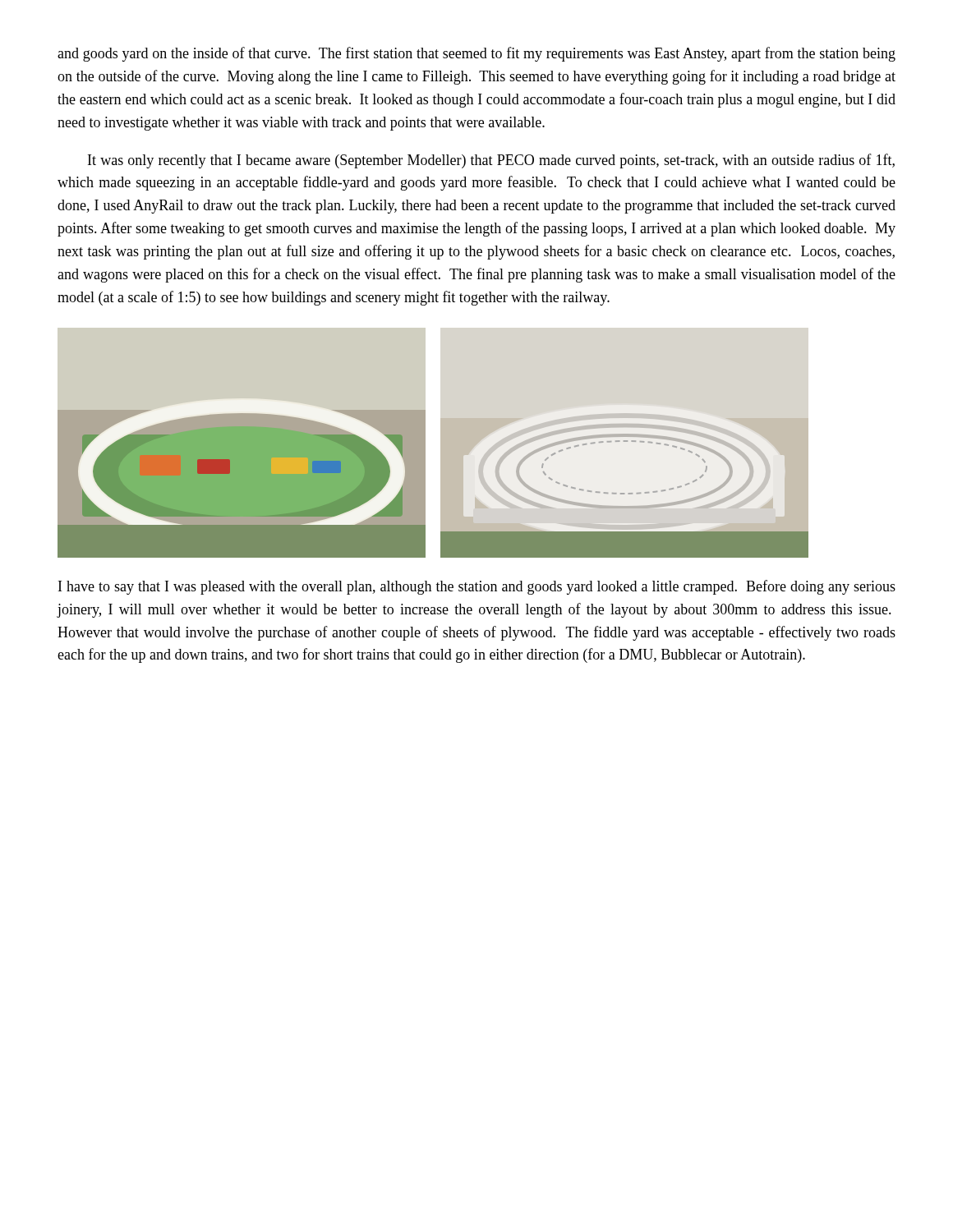This screenshot has height=1232, width=953.
Task: Click the passage that begins "It was only"
Action: point(476,228)
